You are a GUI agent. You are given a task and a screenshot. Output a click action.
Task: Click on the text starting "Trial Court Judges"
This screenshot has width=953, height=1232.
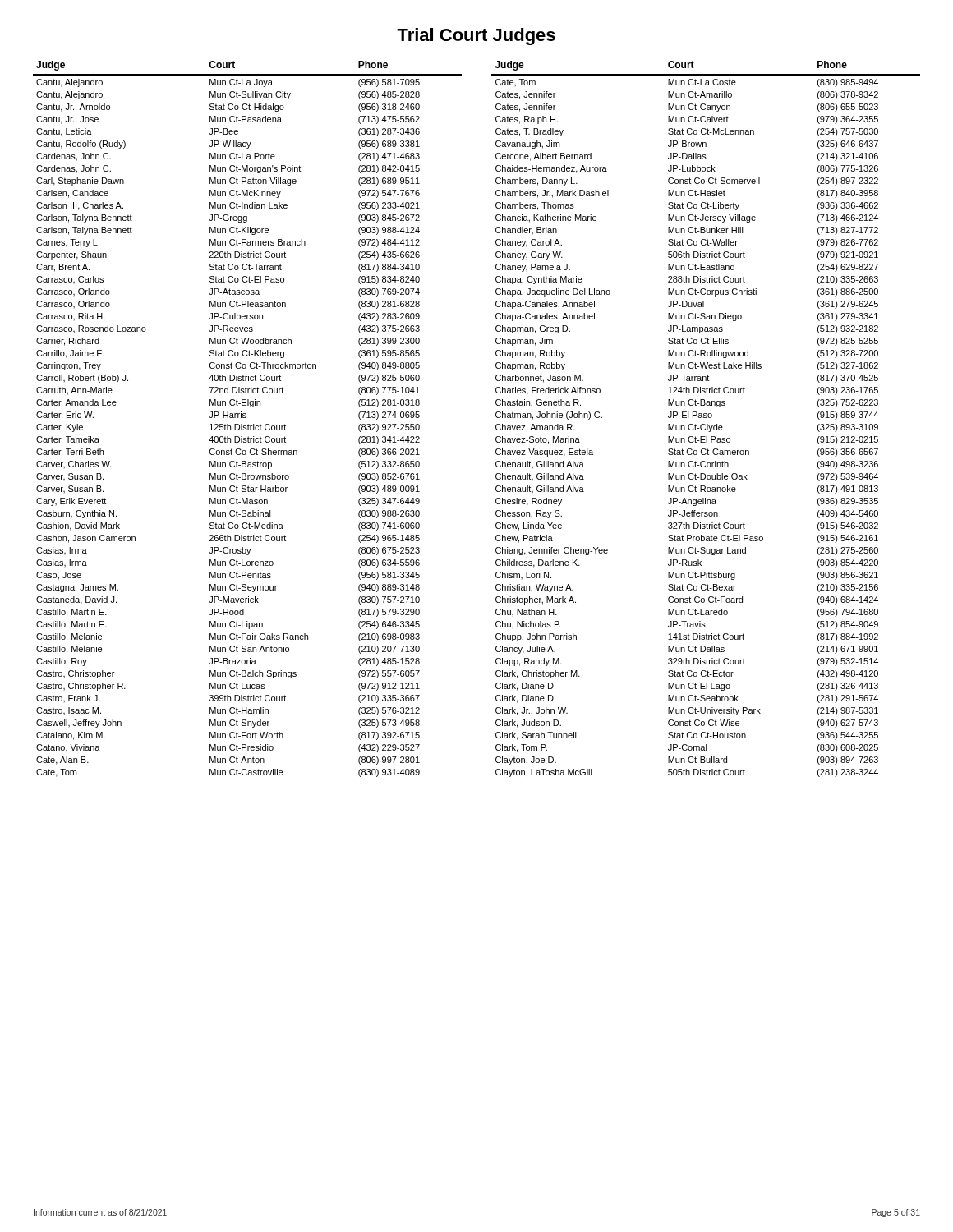point(476,35)
